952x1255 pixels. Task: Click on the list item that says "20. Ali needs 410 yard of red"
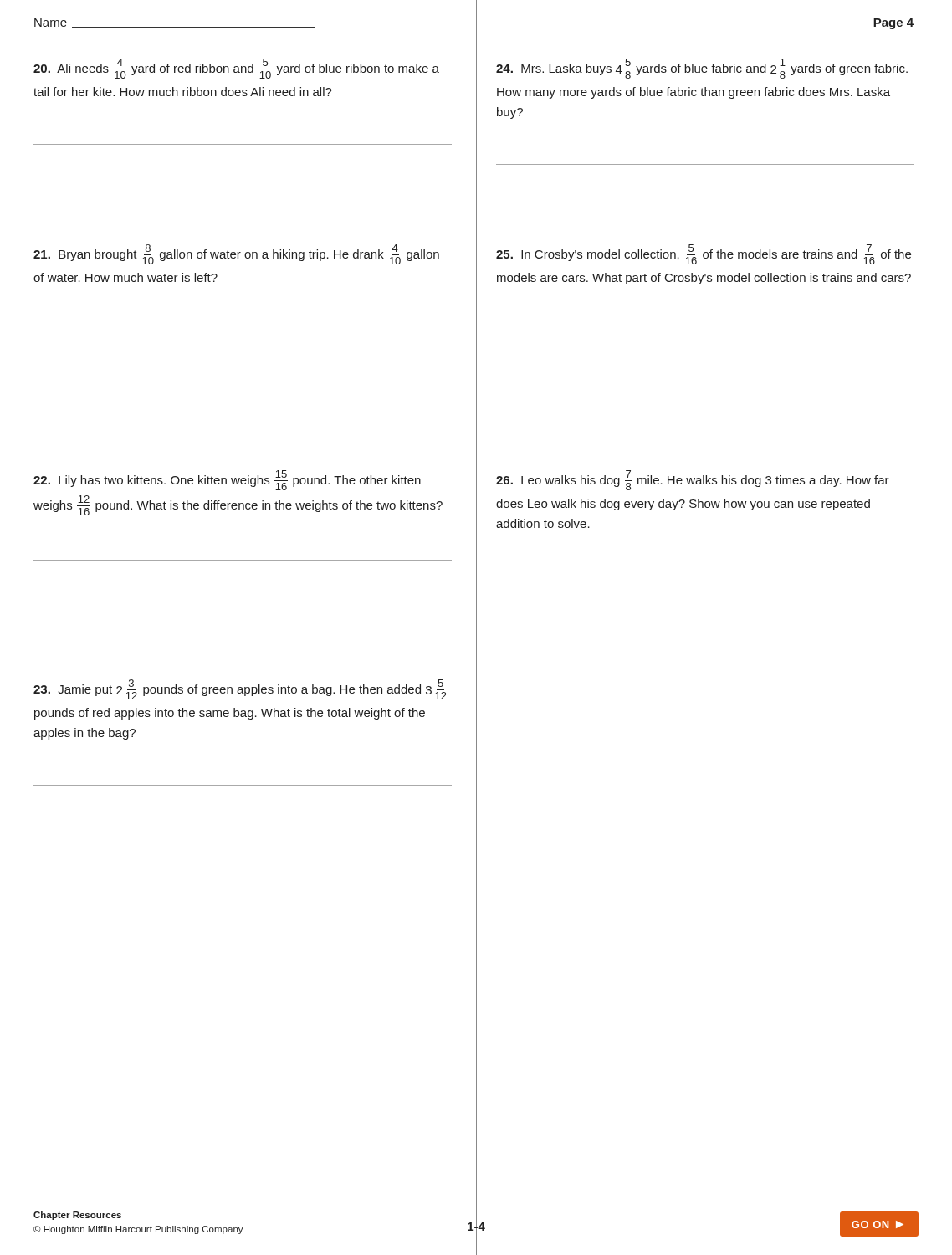coord(243,101)
